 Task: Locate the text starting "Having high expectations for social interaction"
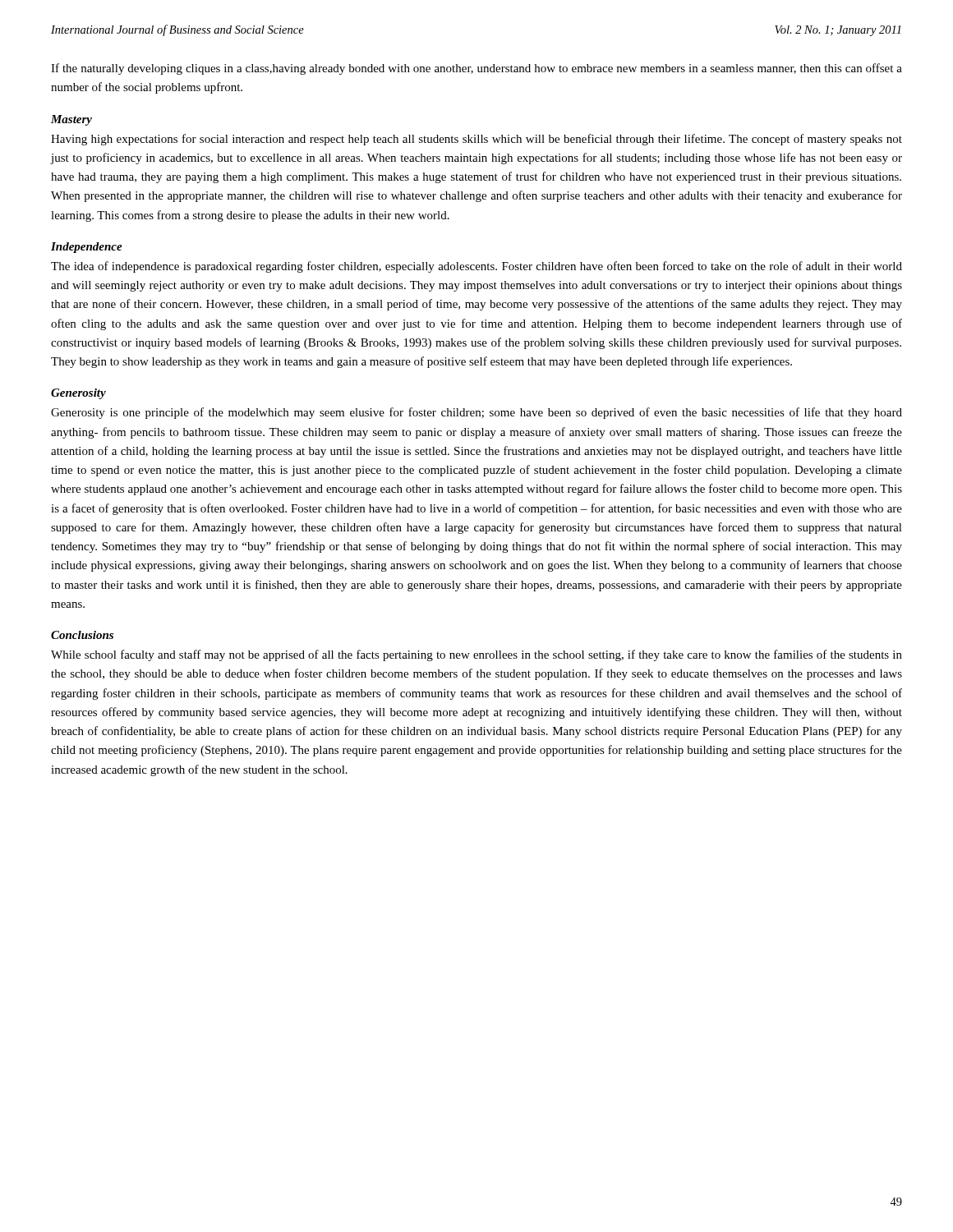476,177
